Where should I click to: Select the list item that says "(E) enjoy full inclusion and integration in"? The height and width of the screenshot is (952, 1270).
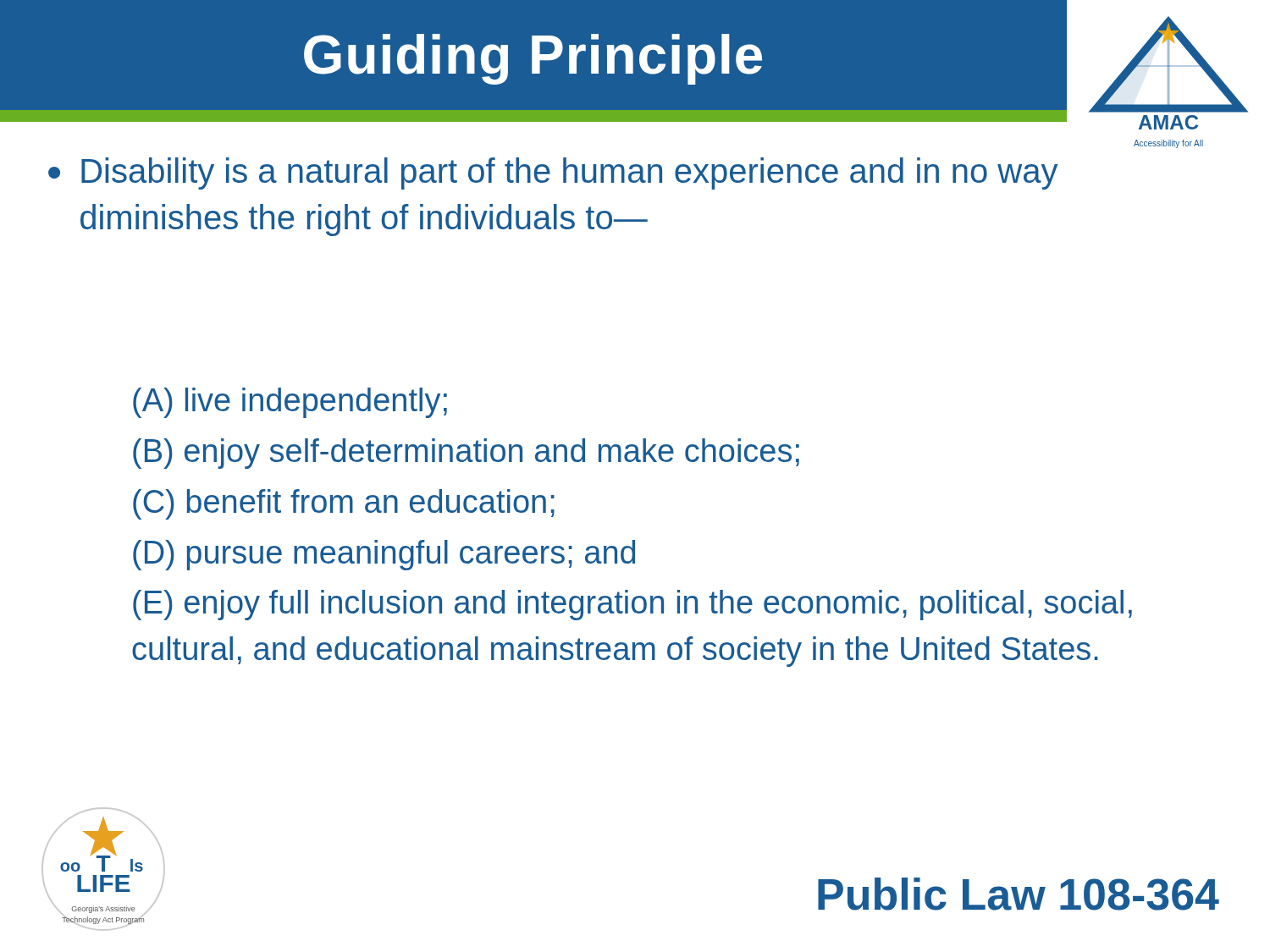[633, 626]
